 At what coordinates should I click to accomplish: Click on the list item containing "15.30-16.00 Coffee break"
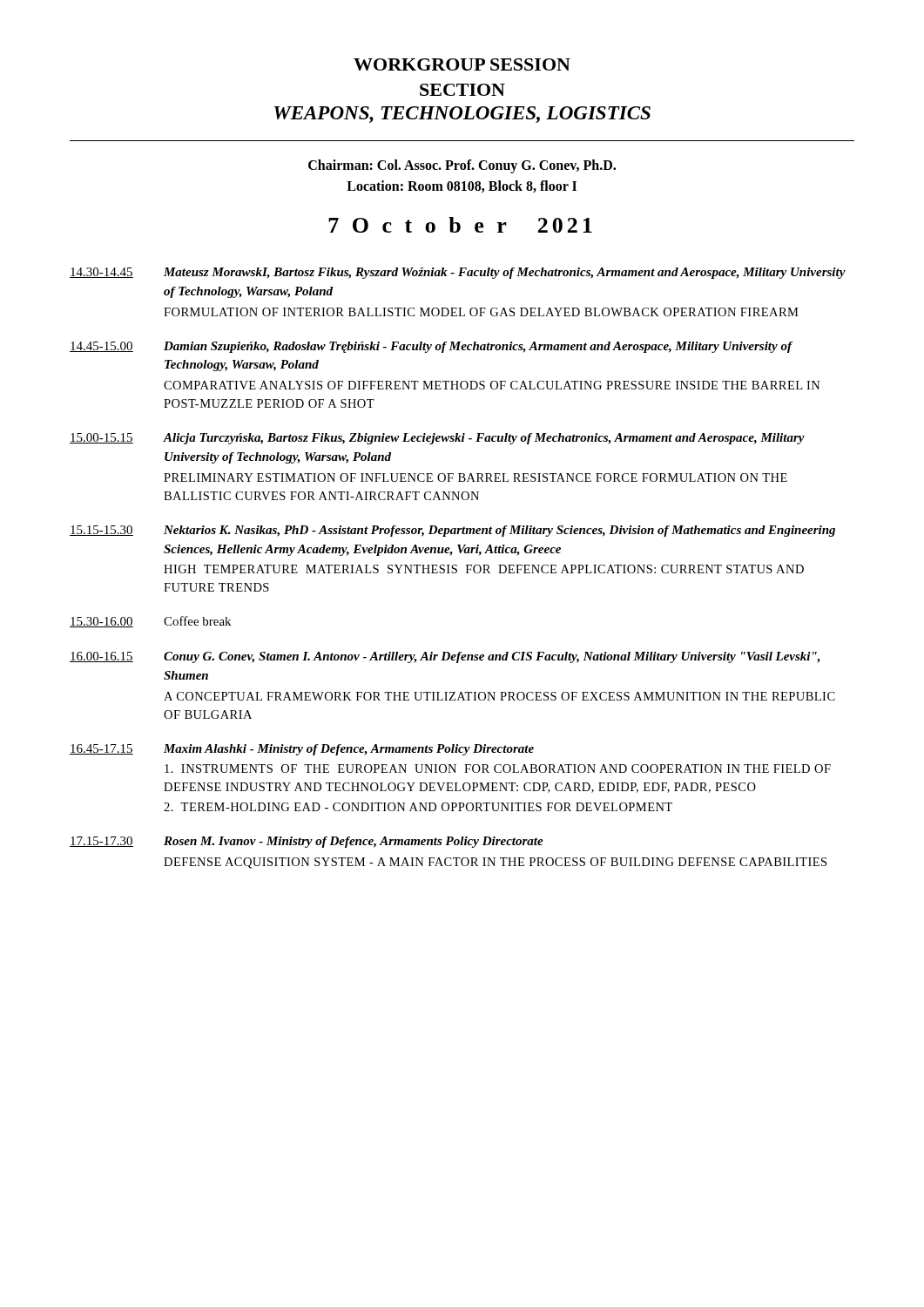tap(101, 623)
